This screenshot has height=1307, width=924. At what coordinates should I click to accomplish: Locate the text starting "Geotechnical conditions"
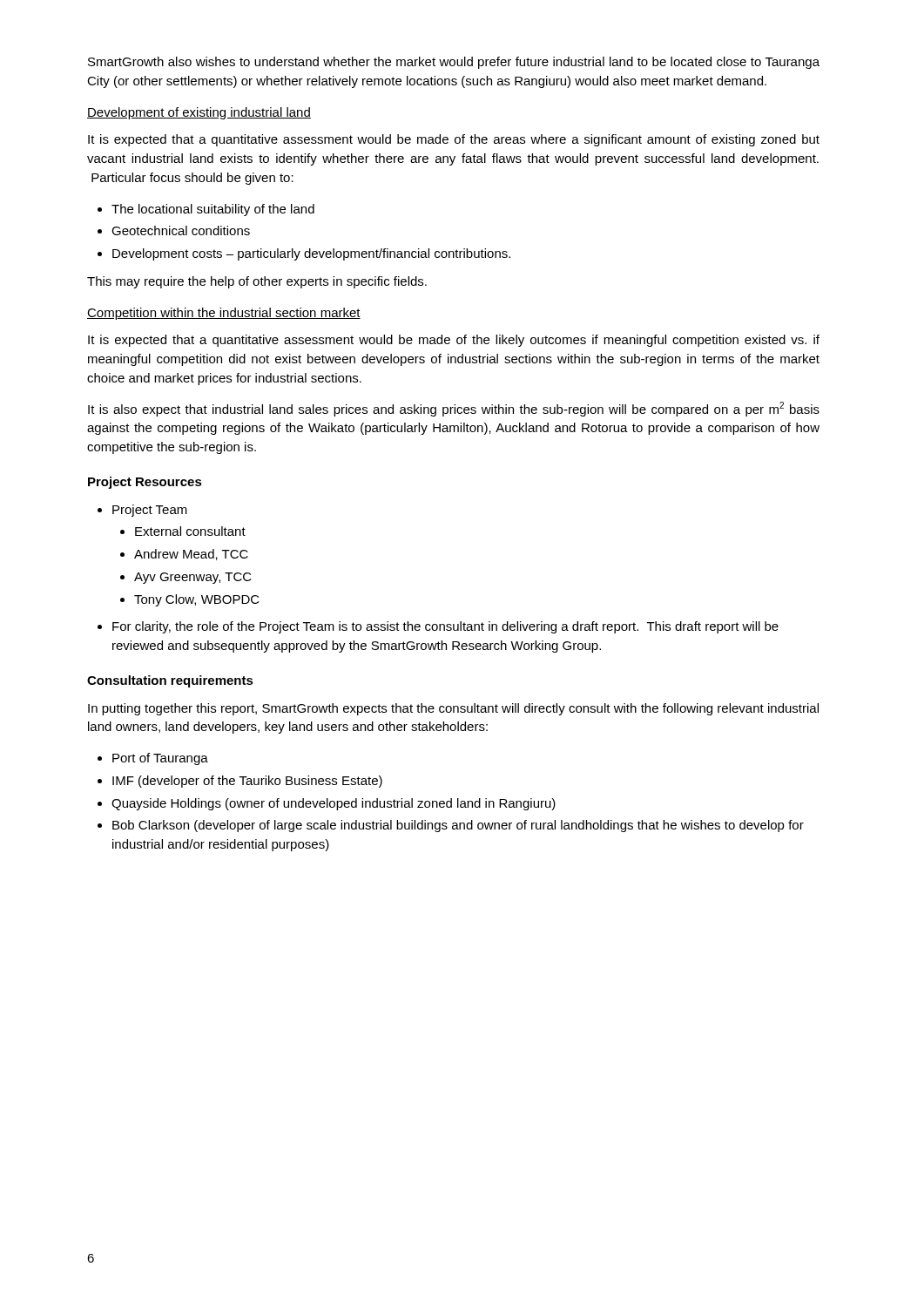[181, 231]
